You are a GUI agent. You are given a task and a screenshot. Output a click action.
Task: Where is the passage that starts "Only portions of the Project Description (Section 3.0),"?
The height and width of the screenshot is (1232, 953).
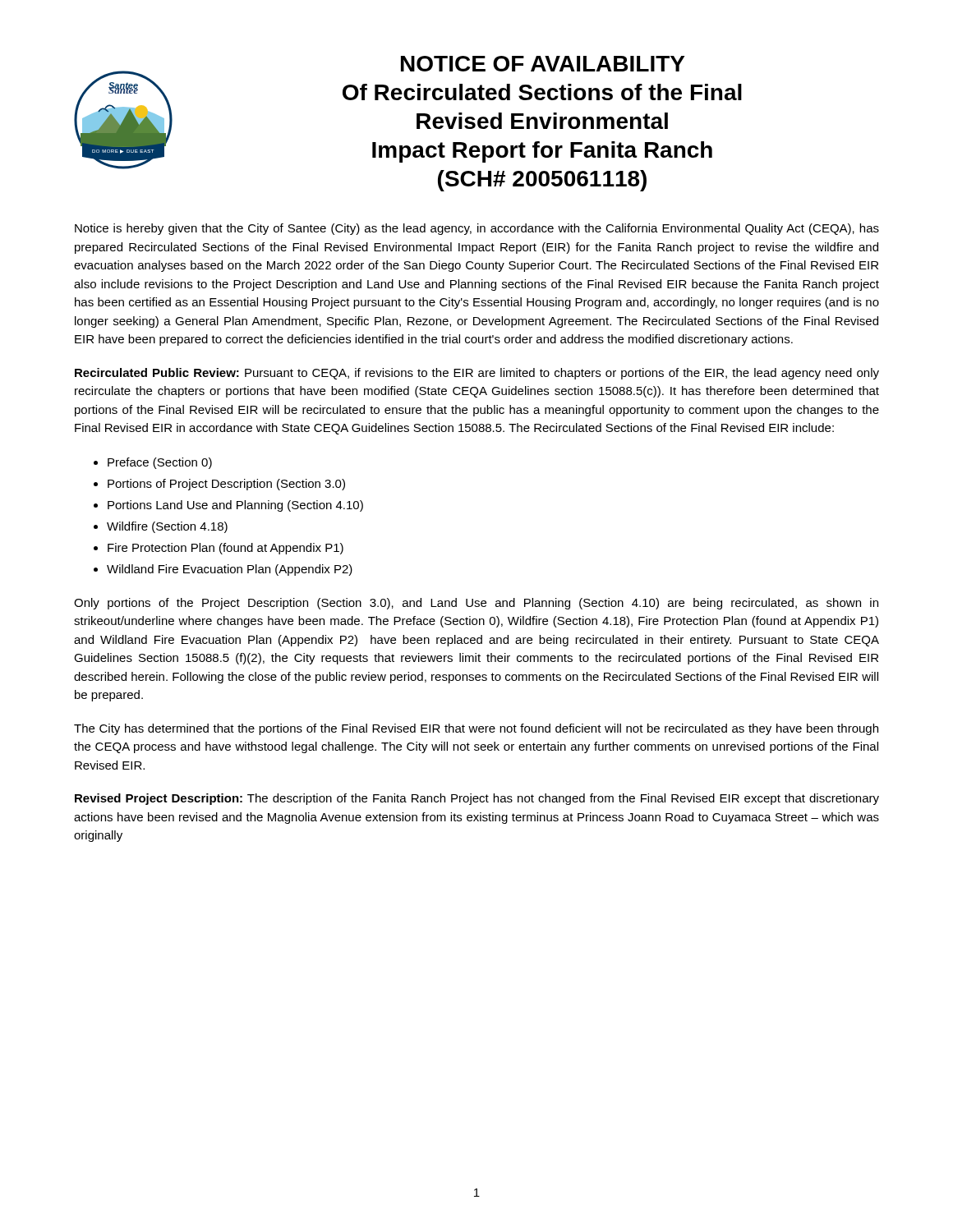(x=476, y=648)
